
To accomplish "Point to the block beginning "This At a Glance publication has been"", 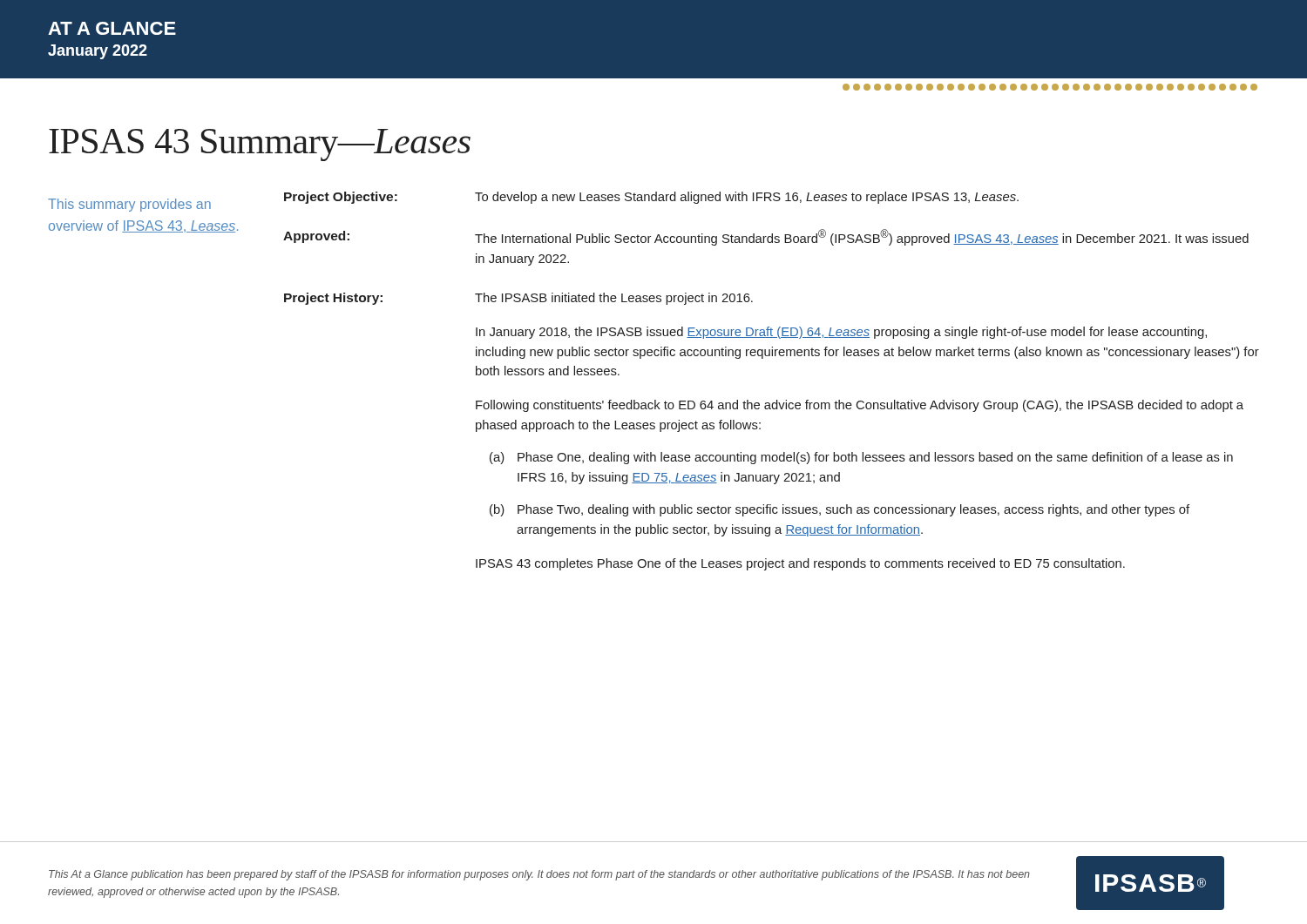I will [x=539, y=883].
